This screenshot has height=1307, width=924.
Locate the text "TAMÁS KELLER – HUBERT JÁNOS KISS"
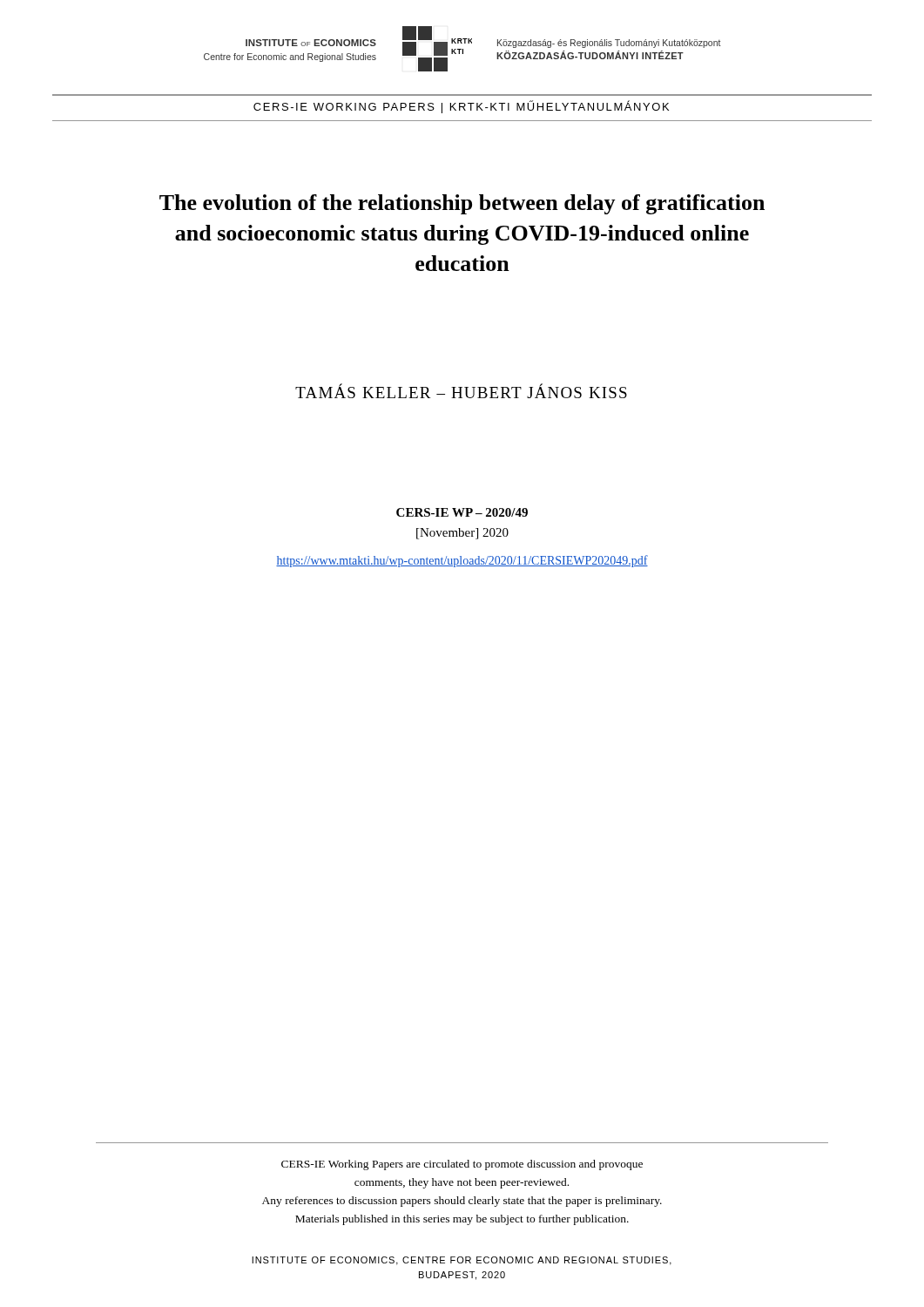[x=462, y=393]
